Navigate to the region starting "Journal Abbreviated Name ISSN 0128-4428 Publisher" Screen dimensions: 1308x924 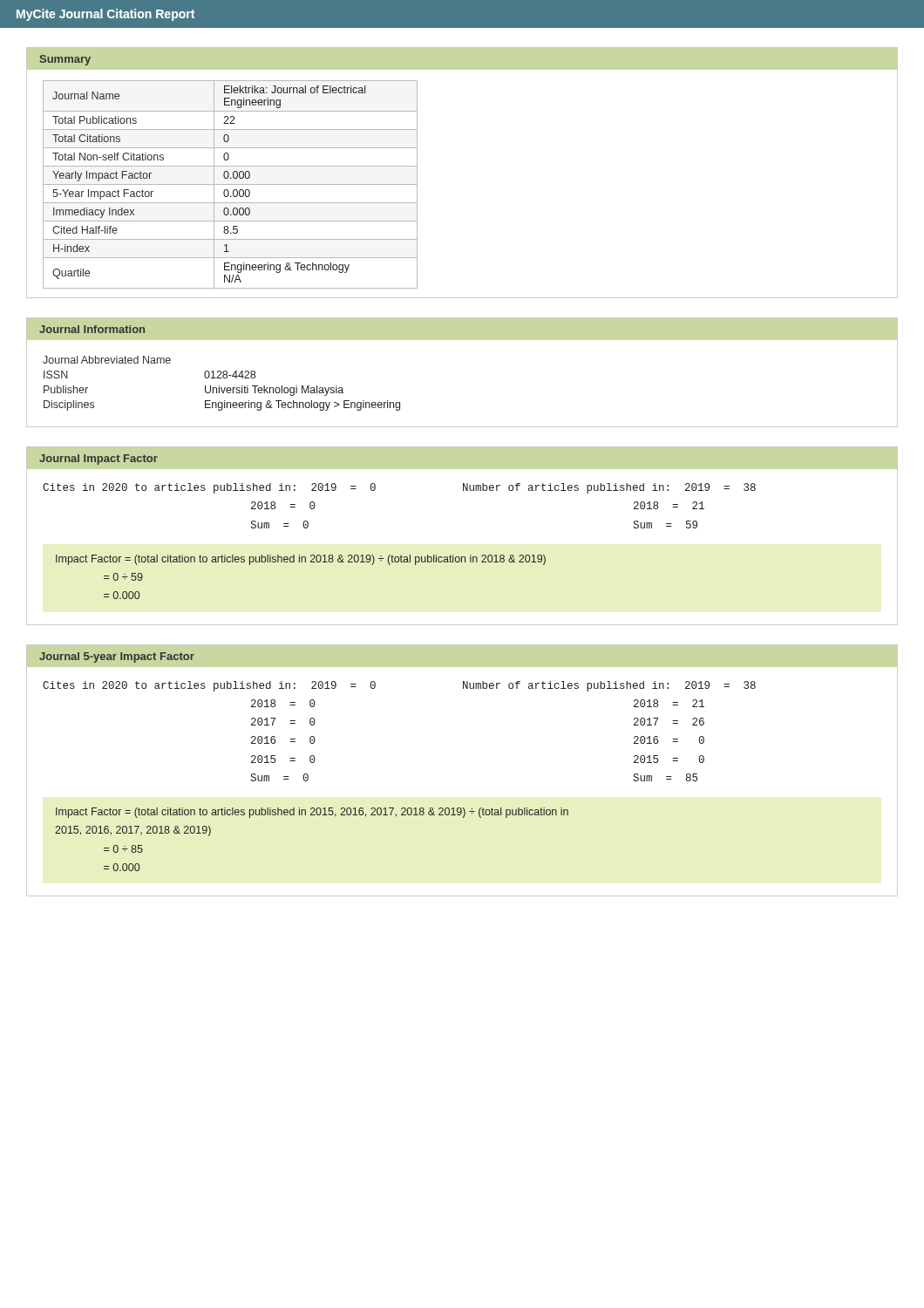[x=107, y=360]
